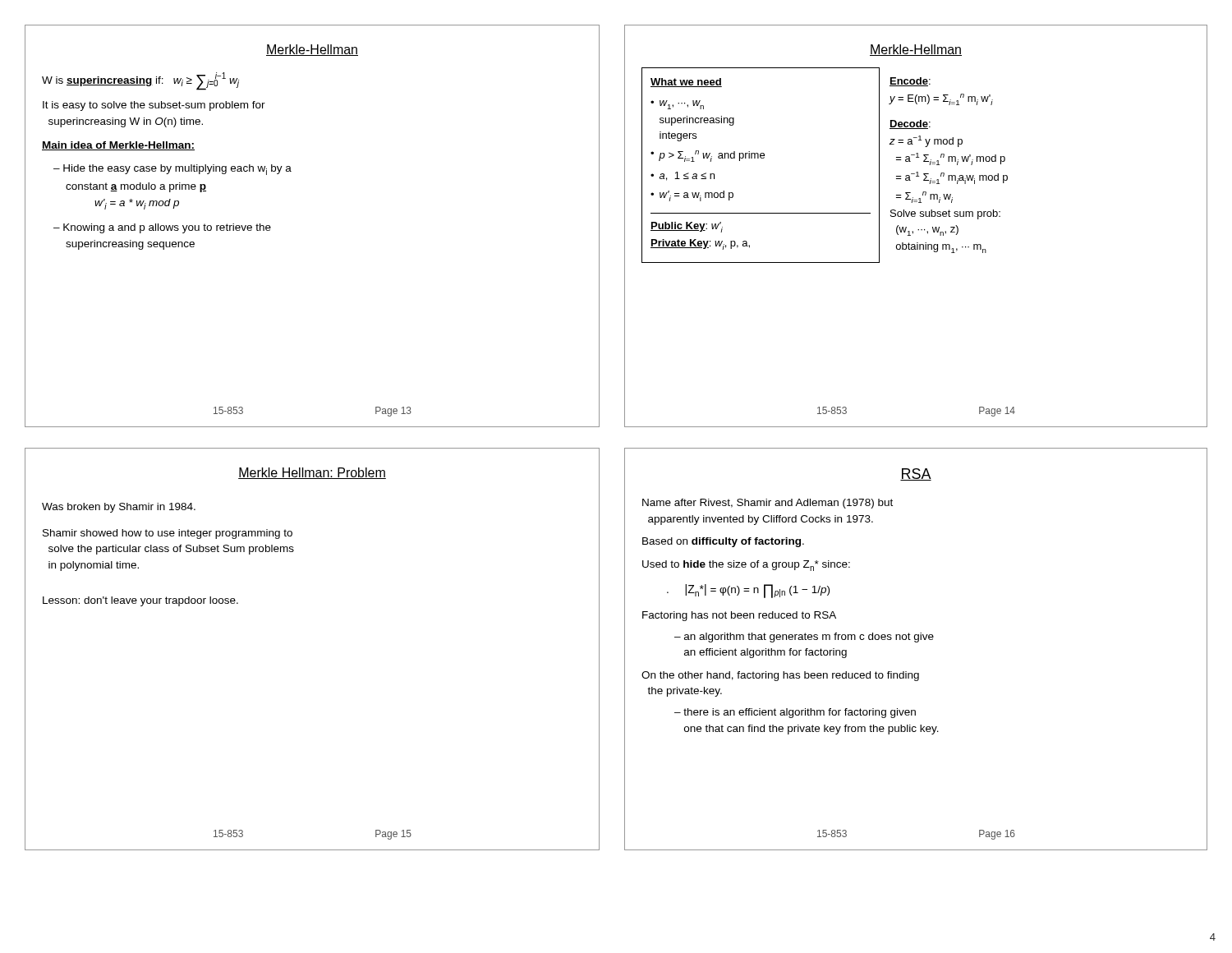Click on the text block that says "Shamir showed how to use integer"

(168, 549)
